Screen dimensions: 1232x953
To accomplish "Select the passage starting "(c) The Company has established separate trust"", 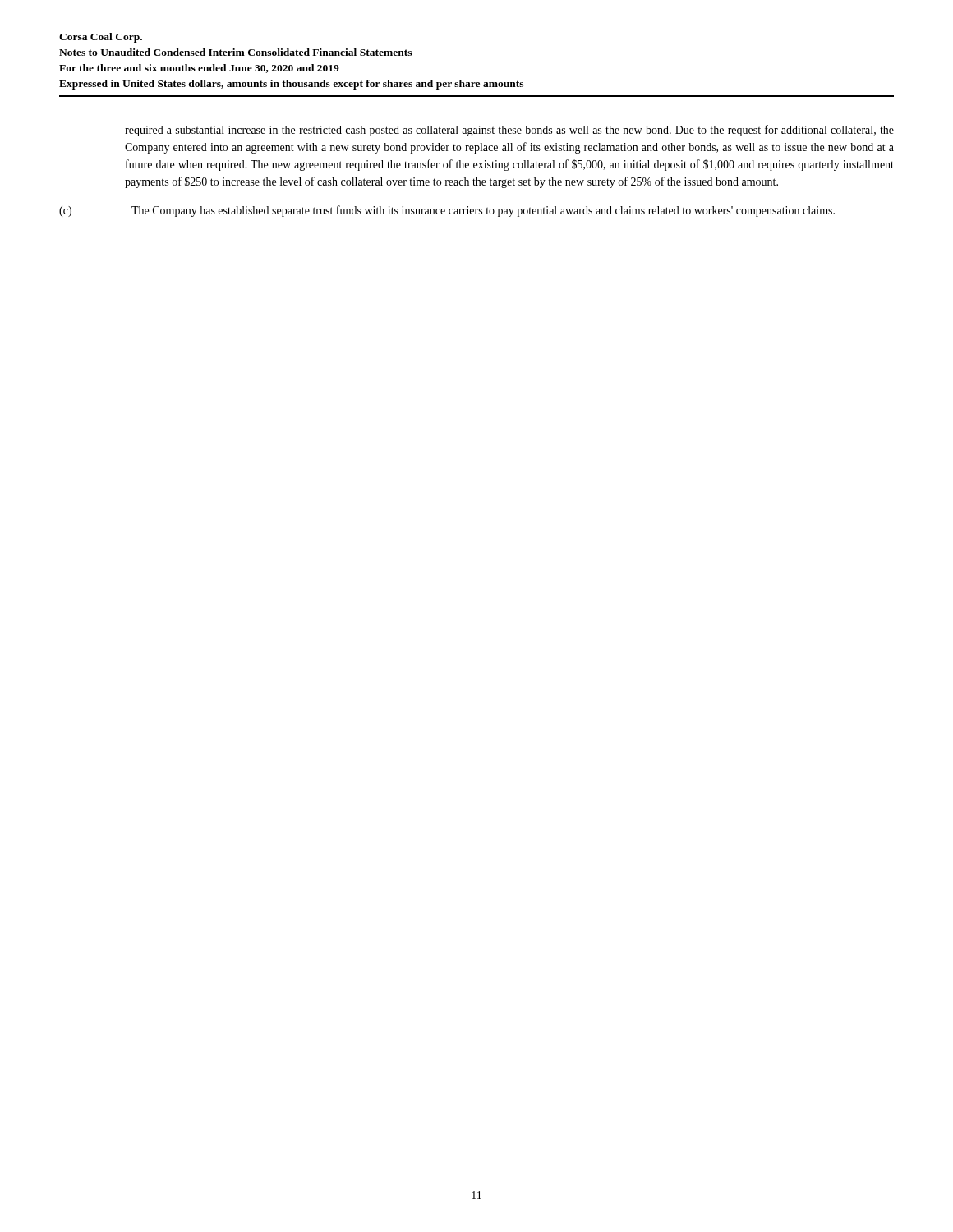I will (x=476, y=211).
